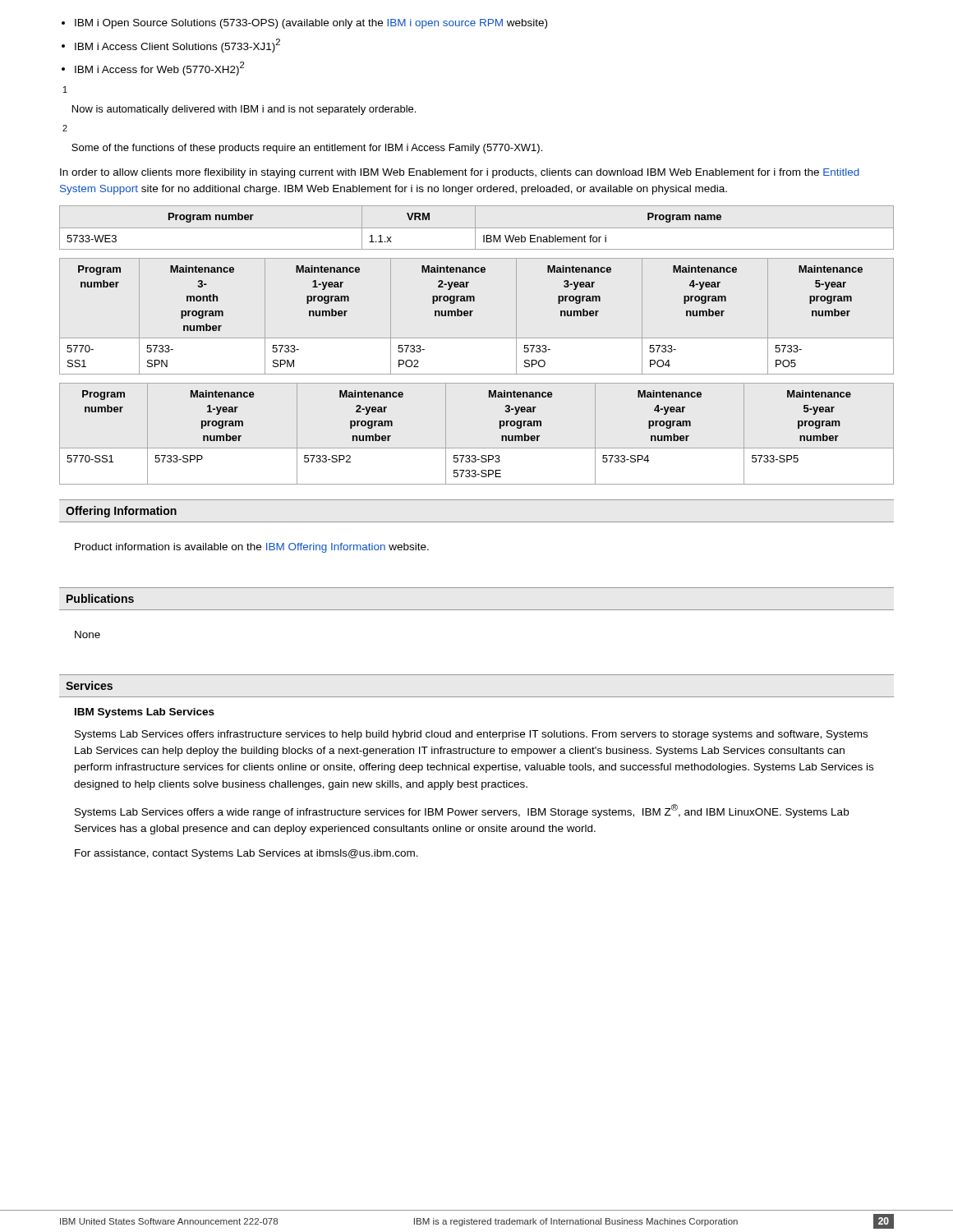Point to the text starting "IBM i Open Source Solutions"

coord(484,23)
